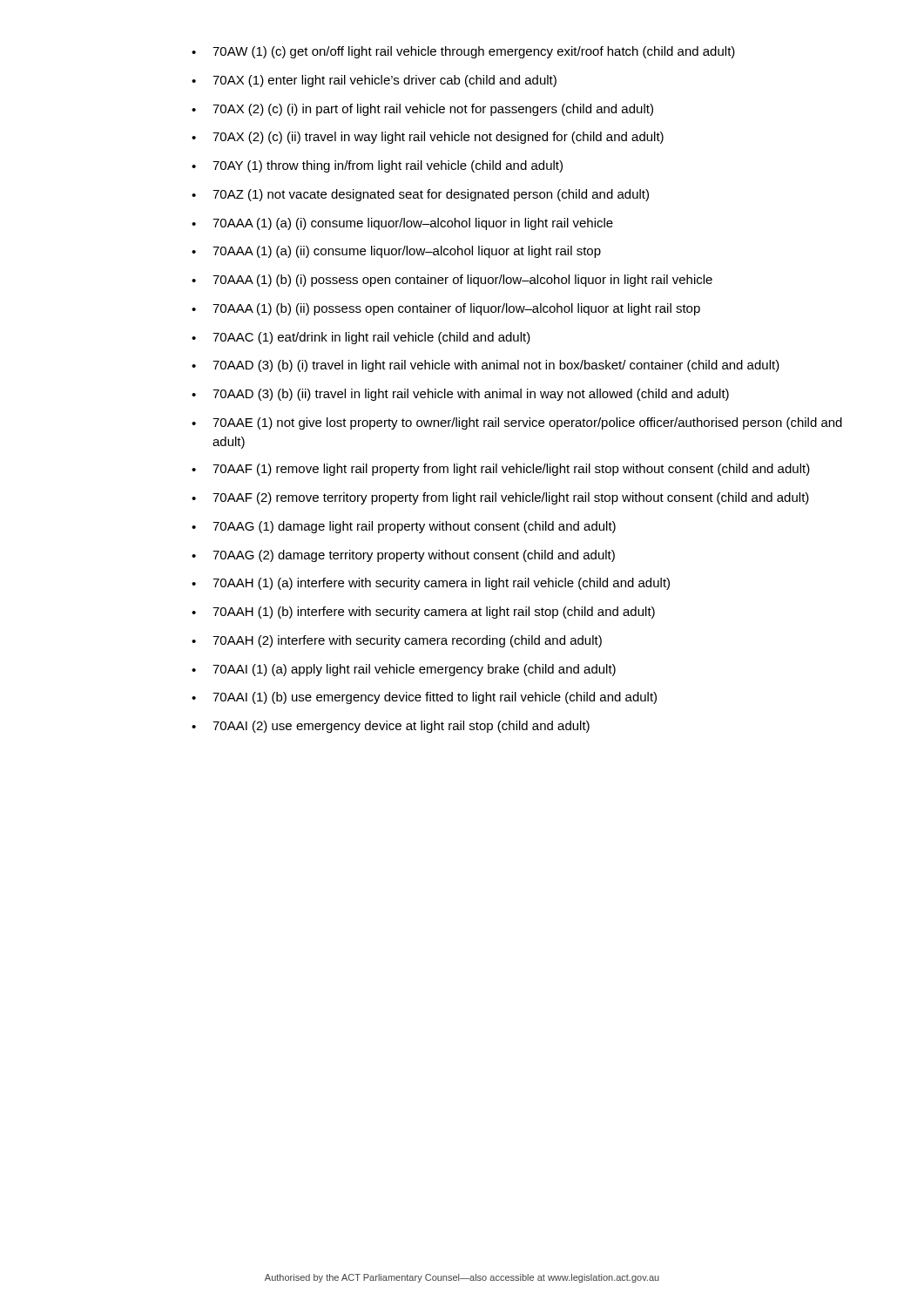Find the list item with the text "• 70AX (1) enter light rail"
The image size is (924, 1307).
(x=523, y=80)
